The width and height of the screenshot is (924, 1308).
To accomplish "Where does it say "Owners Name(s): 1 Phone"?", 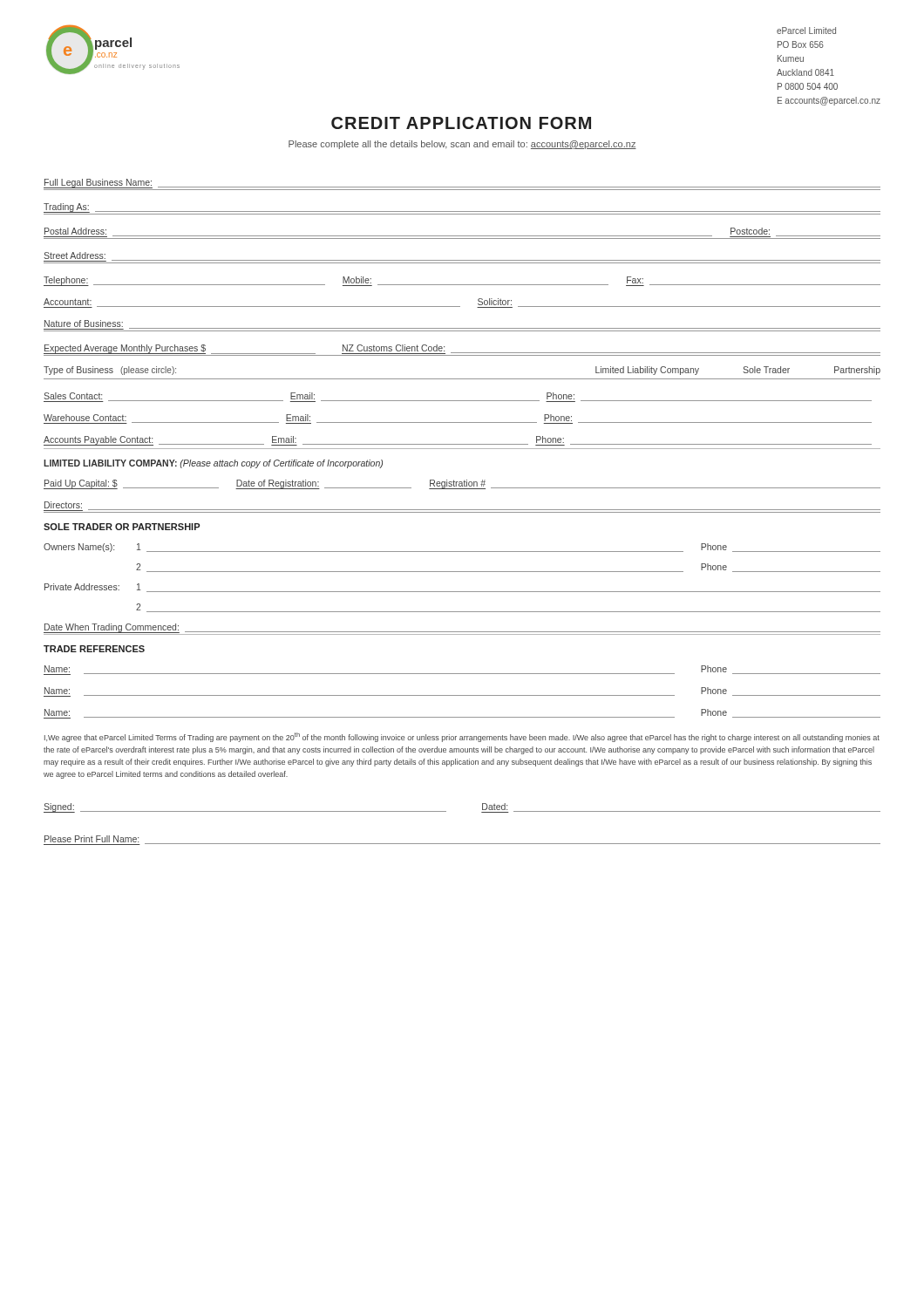I will (x=462, y=545).
